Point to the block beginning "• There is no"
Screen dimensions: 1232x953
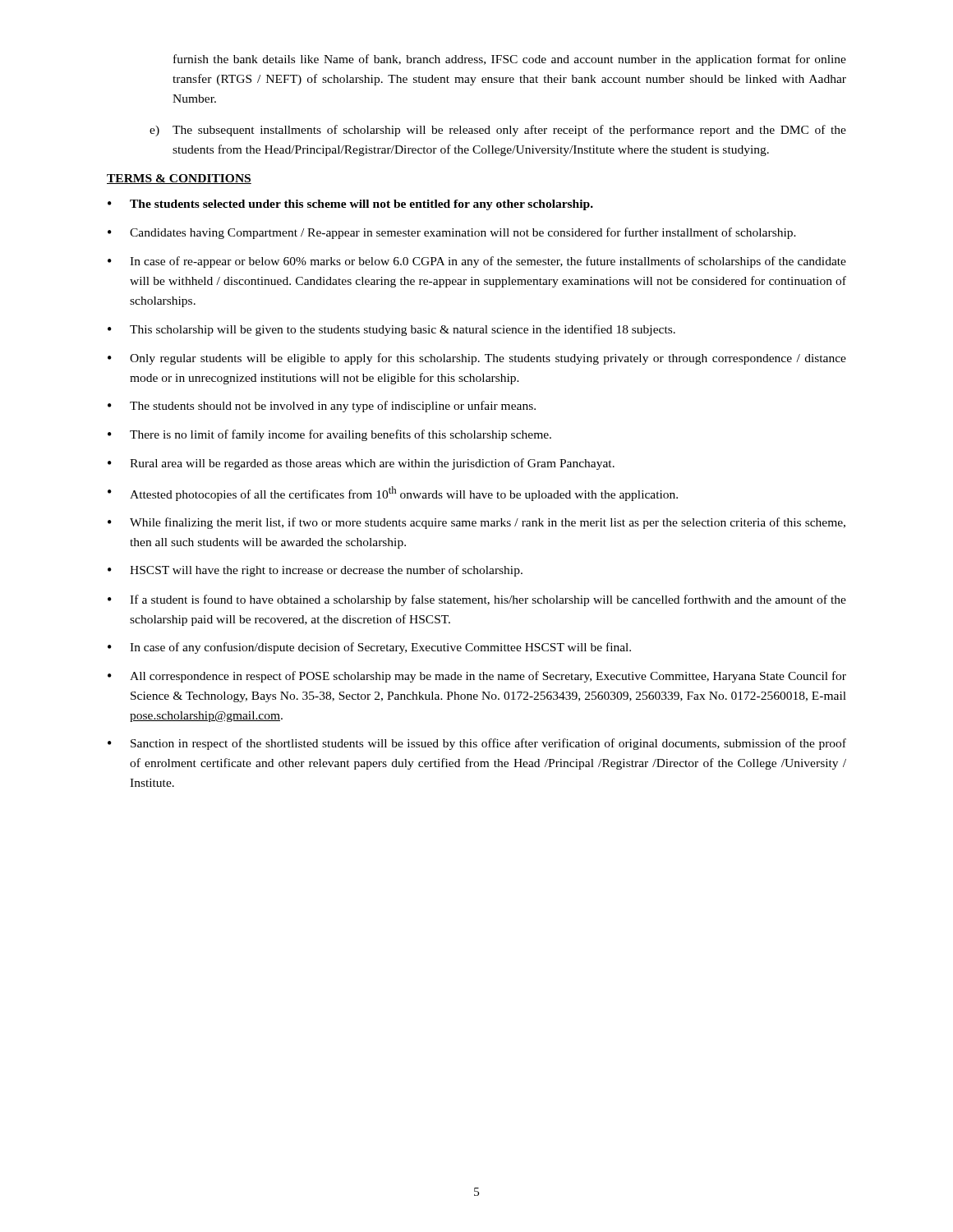pos(476,435)
